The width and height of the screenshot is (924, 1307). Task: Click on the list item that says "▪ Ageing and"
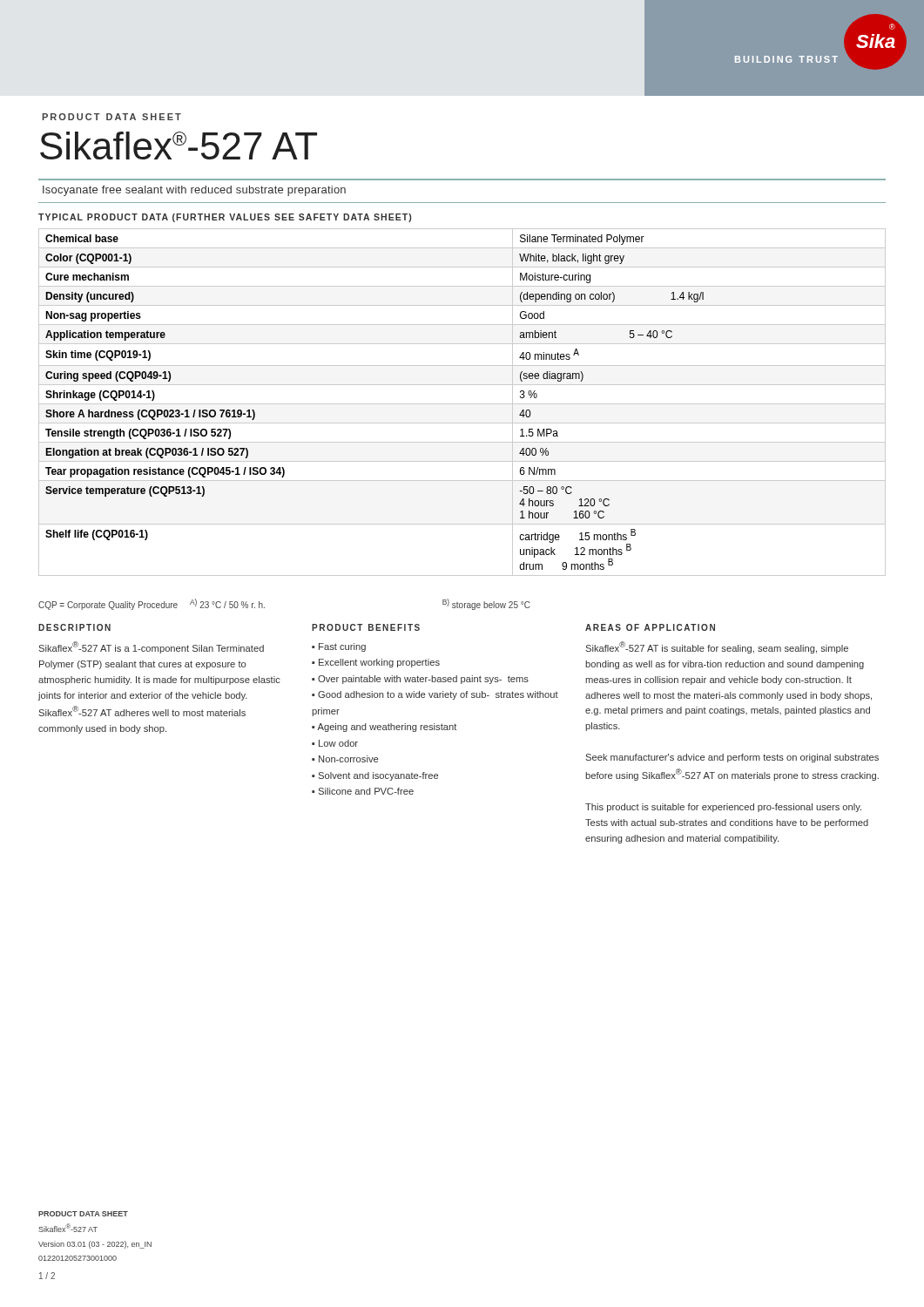tap(384, 727)
